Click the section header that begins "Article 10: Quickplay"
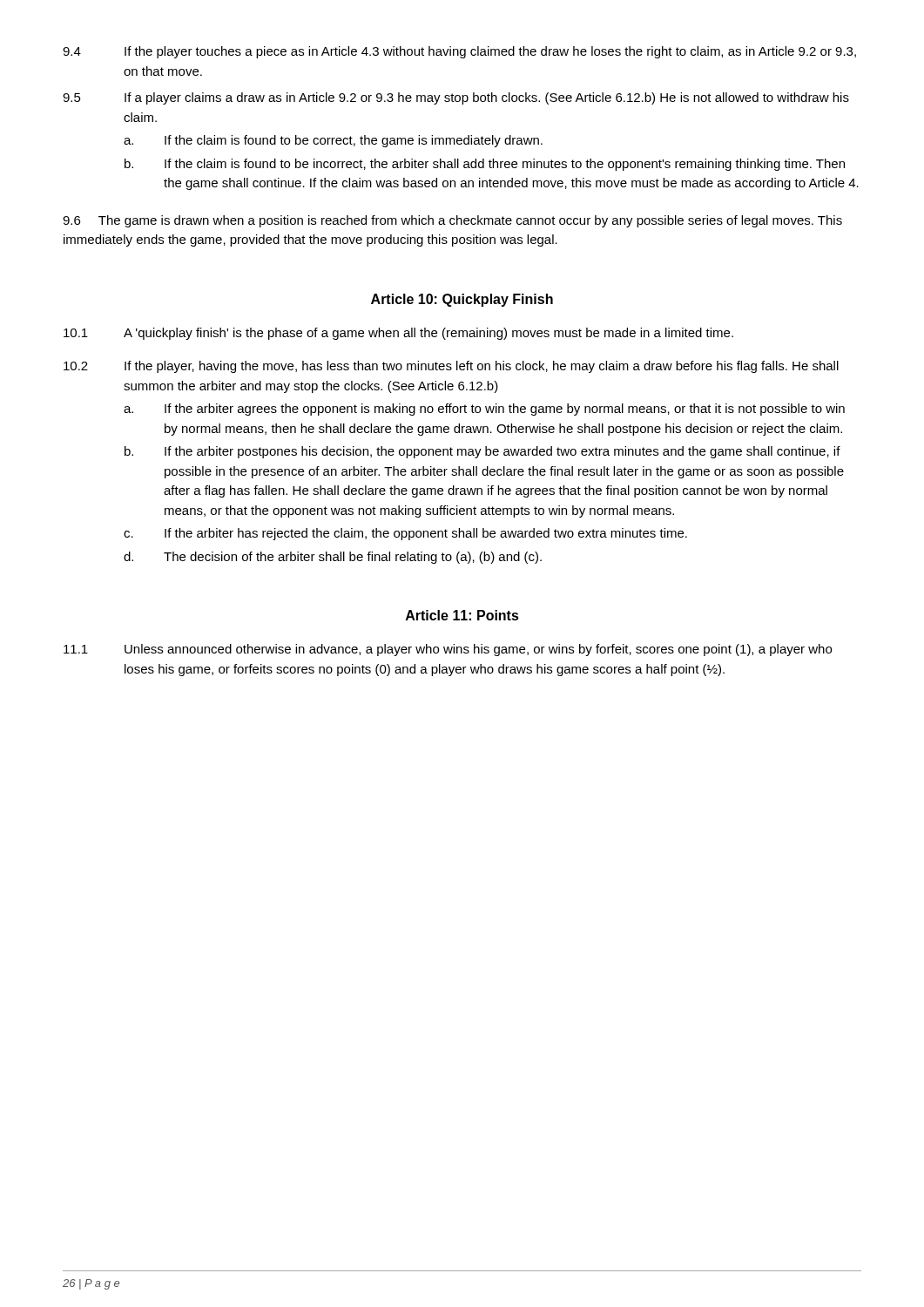The height and width of the screenshot is (1307, 924). (x=462, y=299)
